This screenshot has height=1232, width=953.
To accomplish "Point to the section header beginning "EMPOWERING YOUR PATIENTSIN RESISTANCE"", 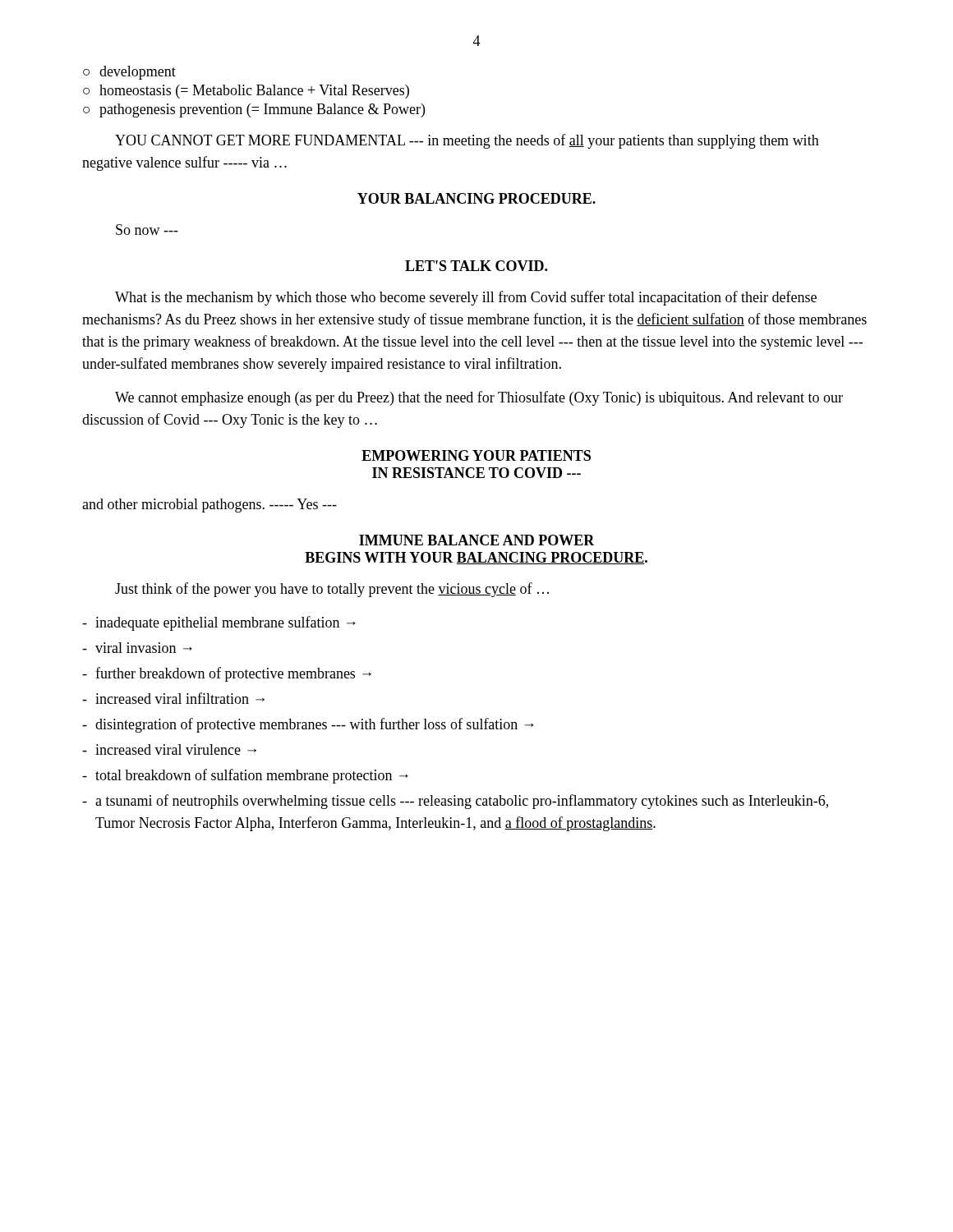I will tap(476, 464).
